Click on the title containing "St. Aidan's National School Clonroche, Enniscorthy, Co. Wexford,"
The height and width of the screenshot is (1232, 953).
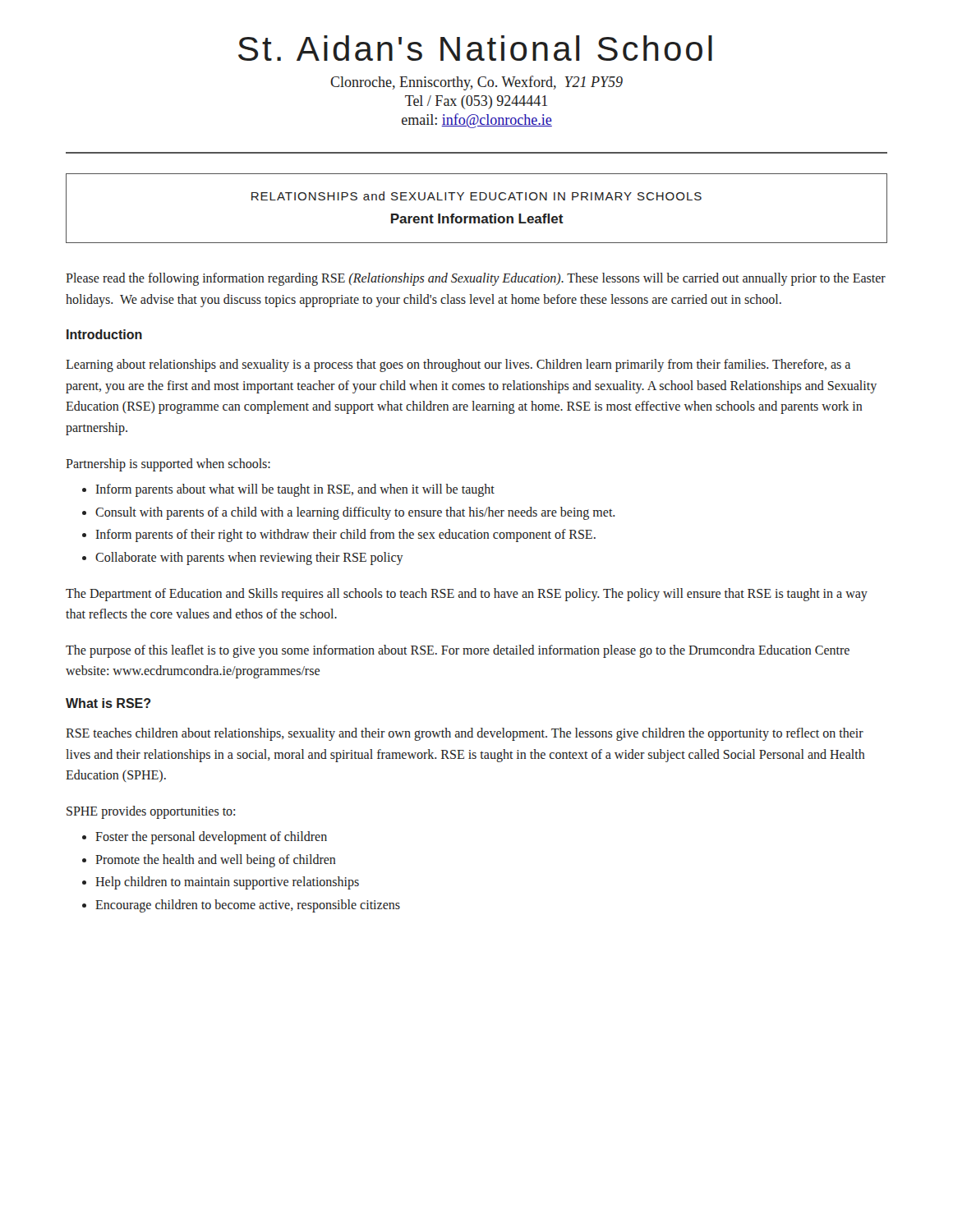click(x=476, y=79)
